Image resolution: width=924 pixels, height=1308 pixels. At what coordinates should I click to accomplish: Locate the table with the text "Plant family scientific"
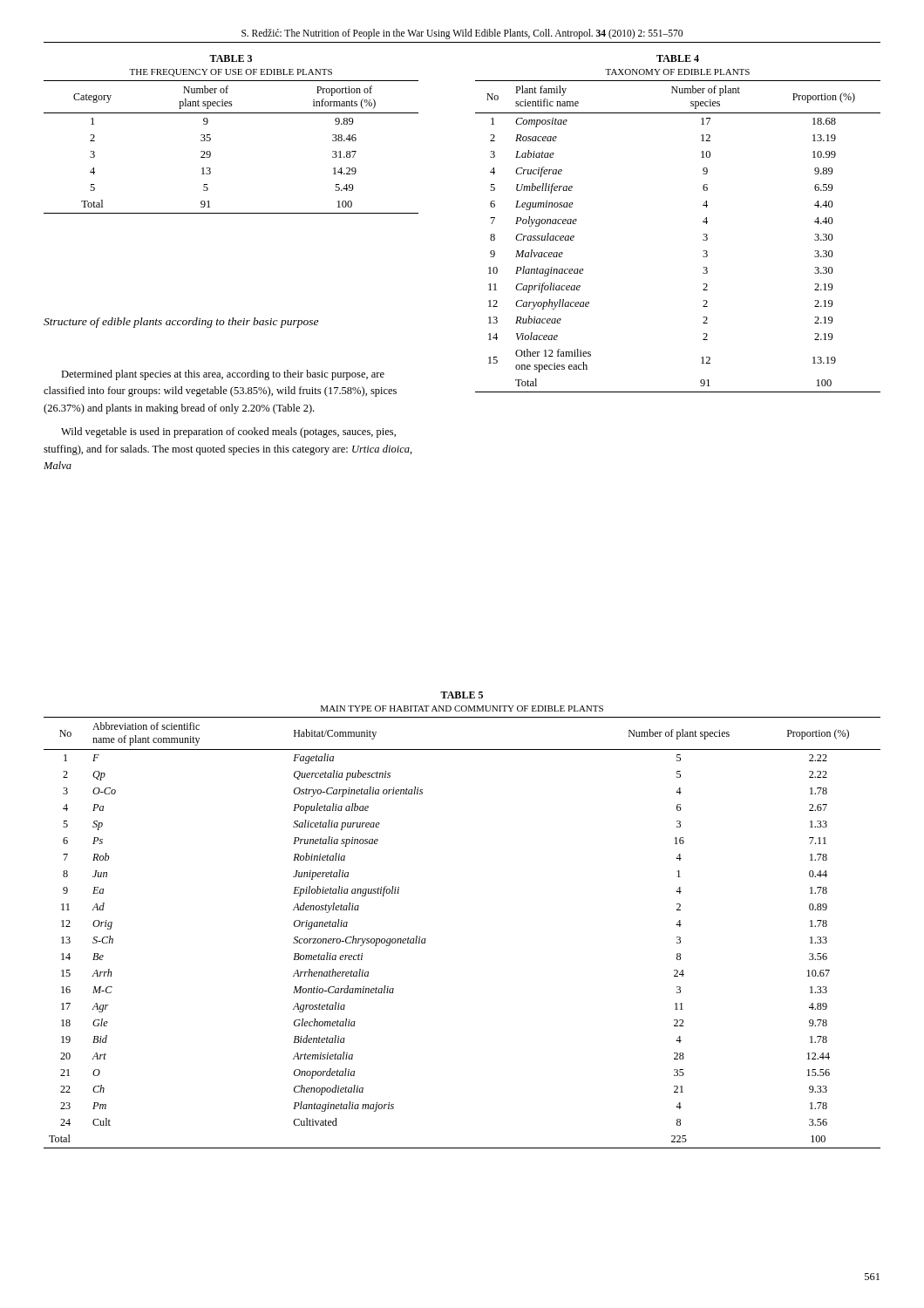[678, 222]
